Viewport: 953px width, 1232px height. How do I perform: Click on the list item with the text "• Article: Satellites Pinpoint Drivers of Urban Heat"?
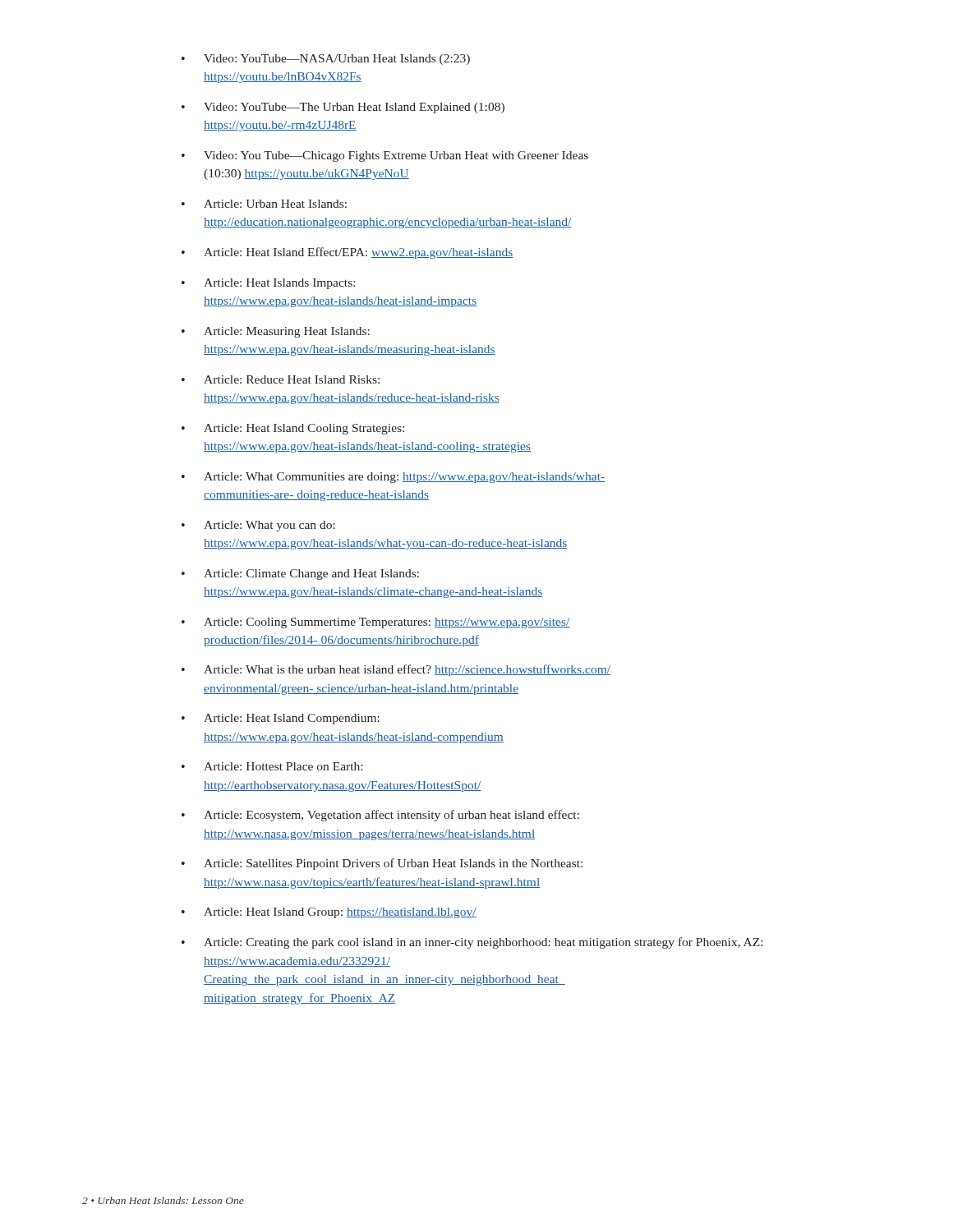(x=526, y=873)
